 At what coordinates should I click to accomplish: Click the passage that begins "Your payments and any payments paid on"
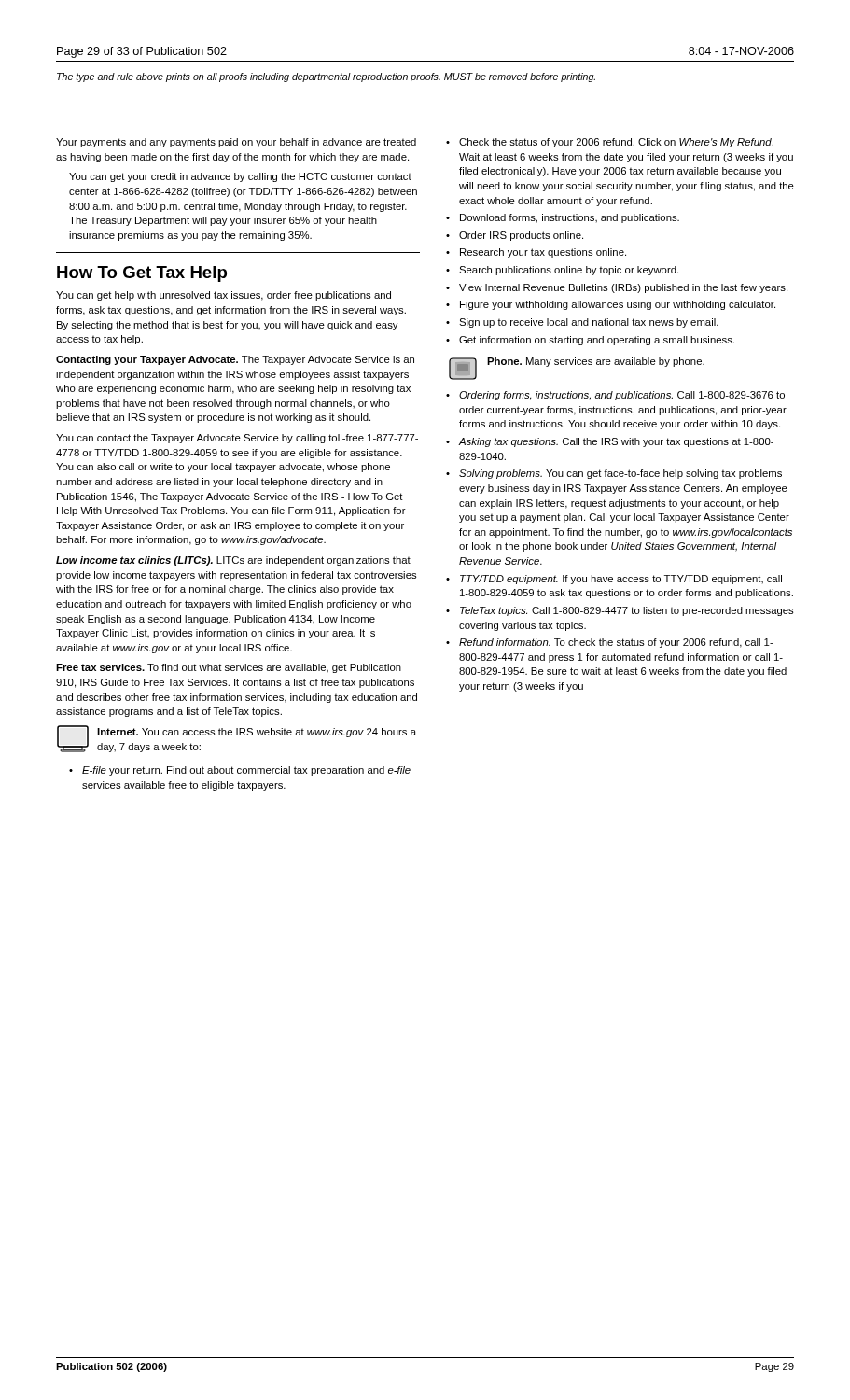[x=238, y=189]
